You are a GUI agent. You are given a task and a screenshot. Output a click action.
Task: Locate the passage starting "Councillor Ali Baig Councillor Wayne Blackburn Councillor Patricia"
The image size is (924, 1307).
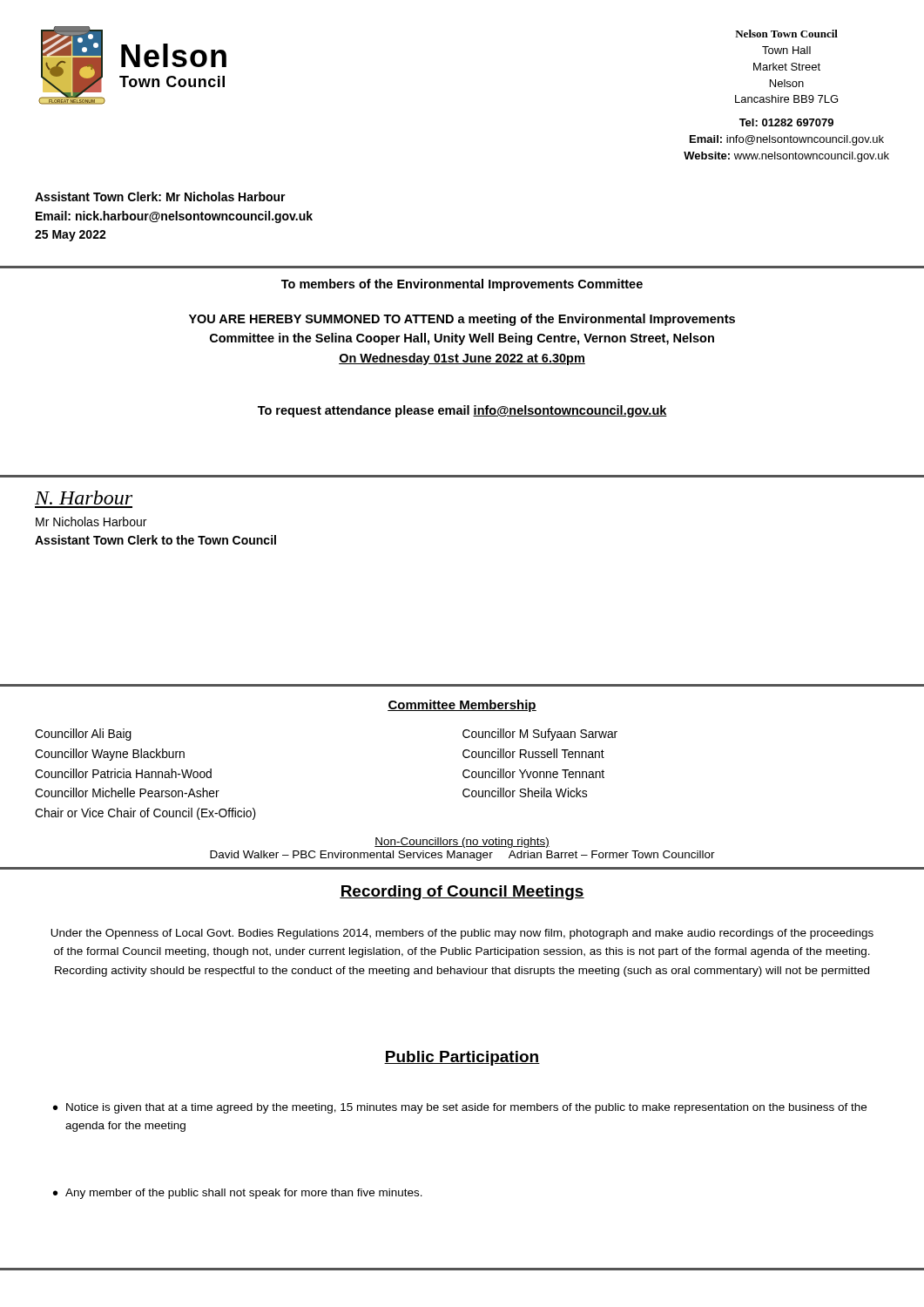tap(462, 775)
